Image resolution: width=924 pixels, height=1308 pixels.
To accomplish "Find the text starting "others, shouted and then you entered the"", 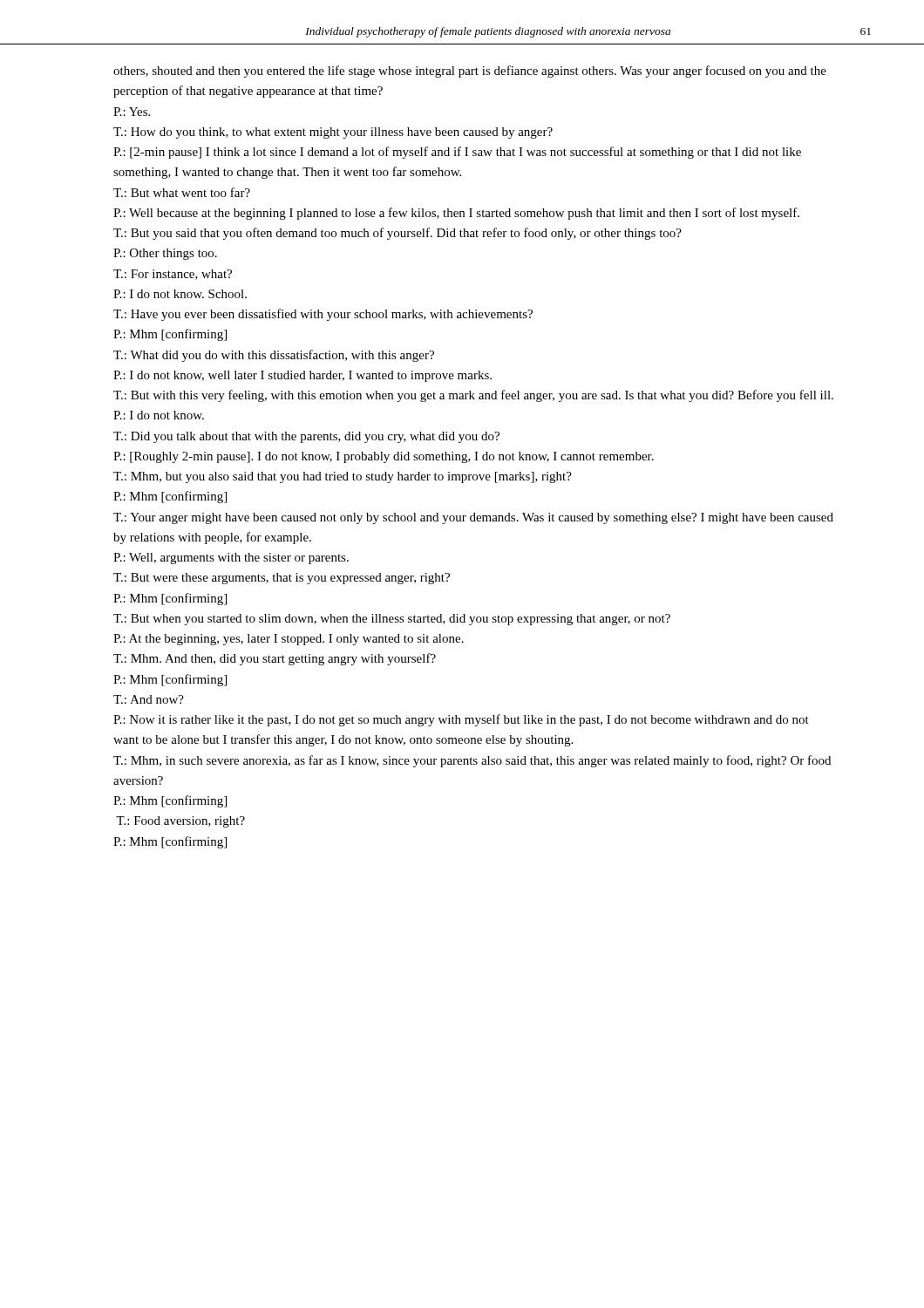I will click(x=475, y=456).
